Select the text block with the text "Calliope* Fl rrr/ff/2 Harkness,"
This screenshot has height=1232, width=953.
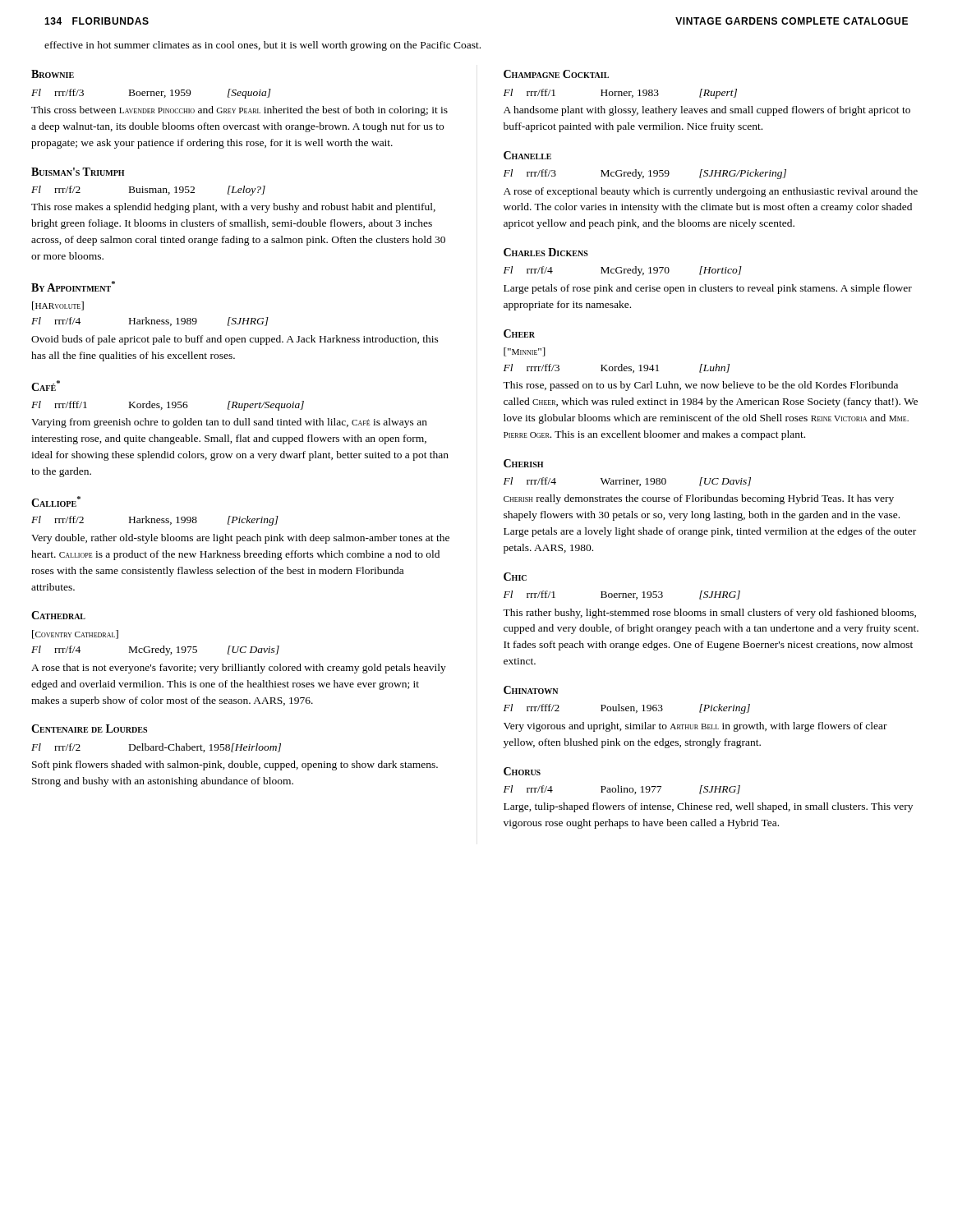241,544
